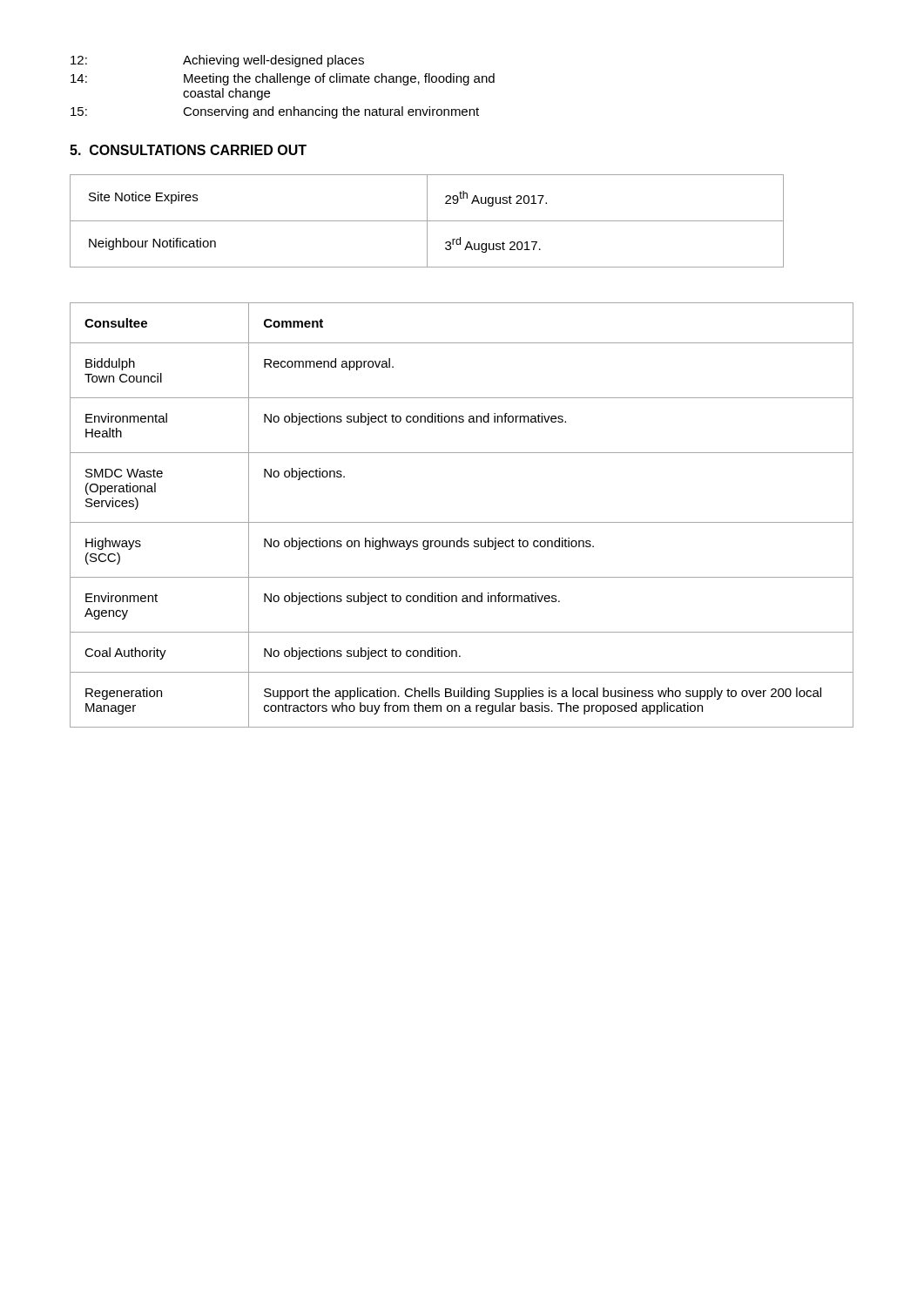Select the table that reads "Support the application. Chells"

(x=462, y=515)
